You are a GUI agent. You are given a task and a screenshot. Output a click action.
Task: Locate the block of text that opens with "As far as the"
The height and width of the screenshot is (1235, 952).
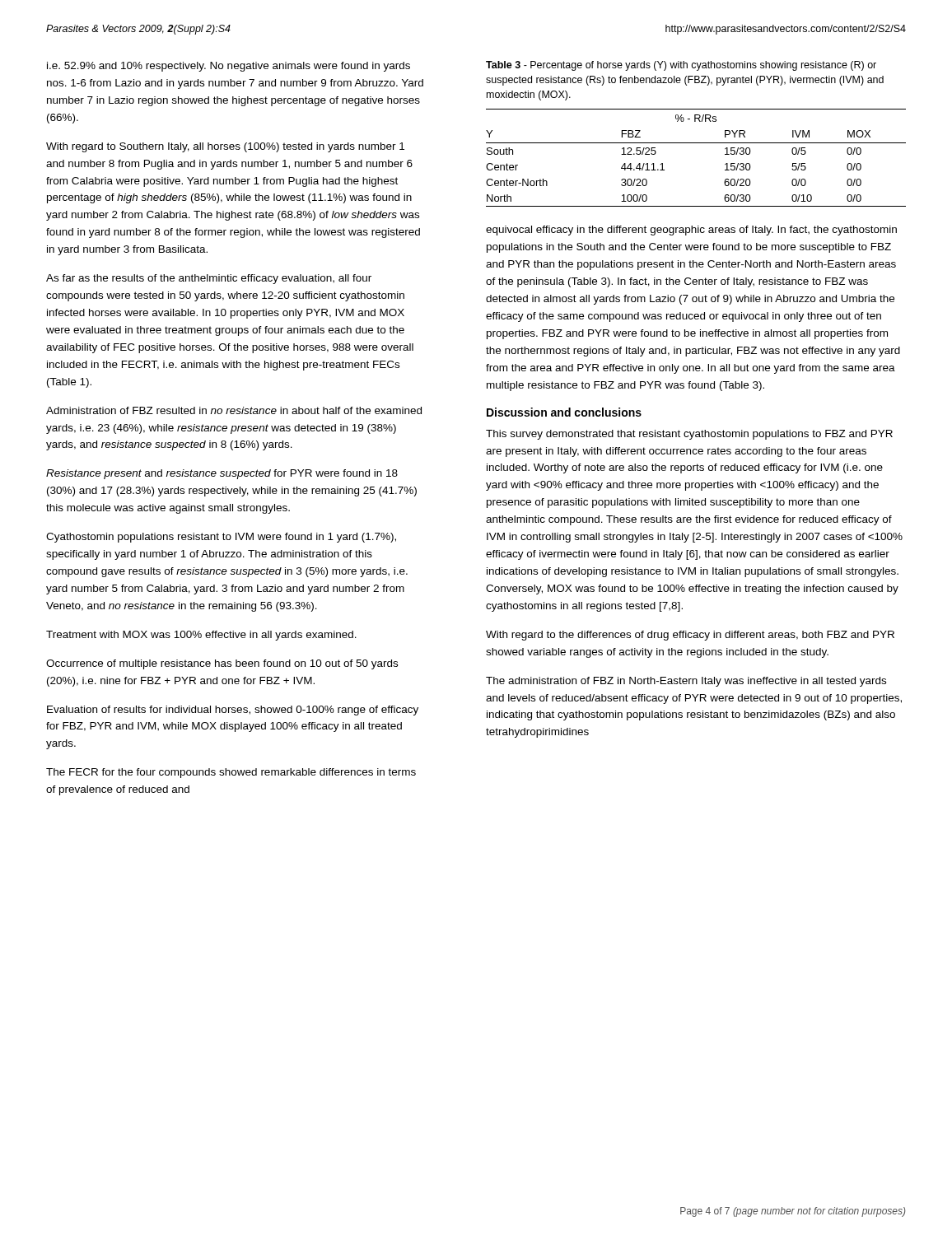(236, 330)
